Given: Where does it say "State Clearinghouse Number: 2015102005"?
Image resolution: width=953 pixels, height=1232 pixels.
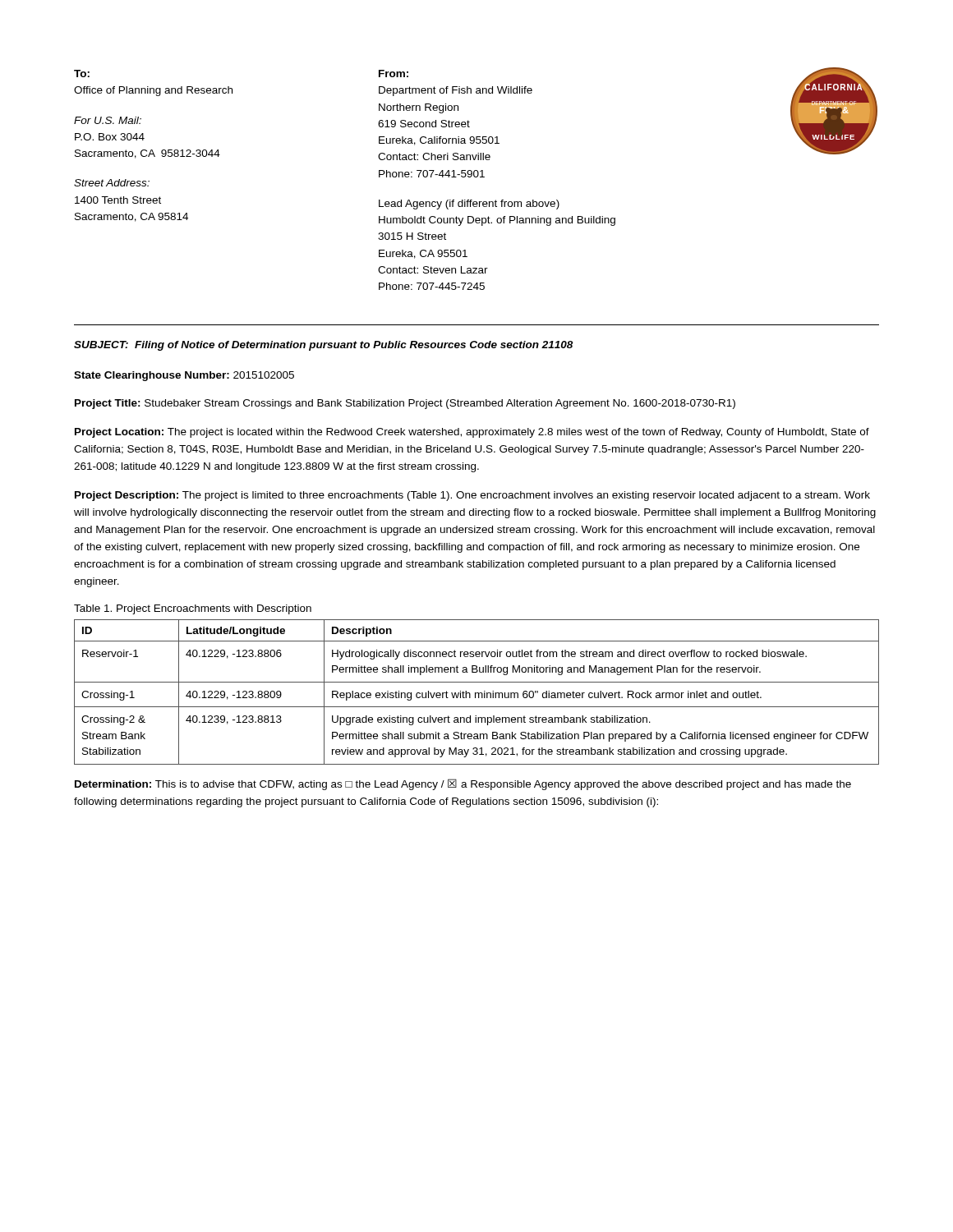Looking at the screenshot, I should click(x=184, y=375).
